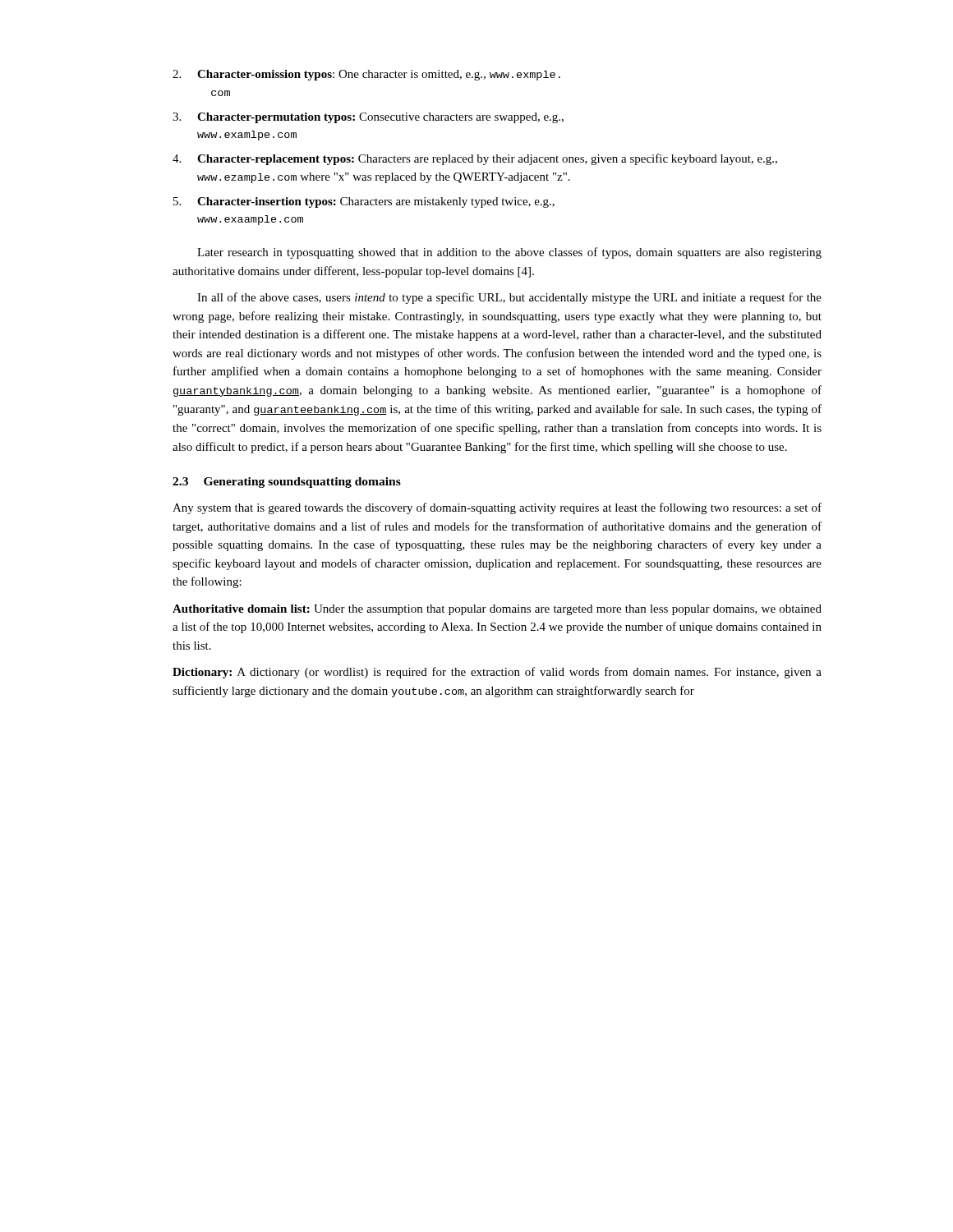Select the list item containing "3. Character-permutation typos:"
Screen dimensions: 1232x953
pos(497,126)
